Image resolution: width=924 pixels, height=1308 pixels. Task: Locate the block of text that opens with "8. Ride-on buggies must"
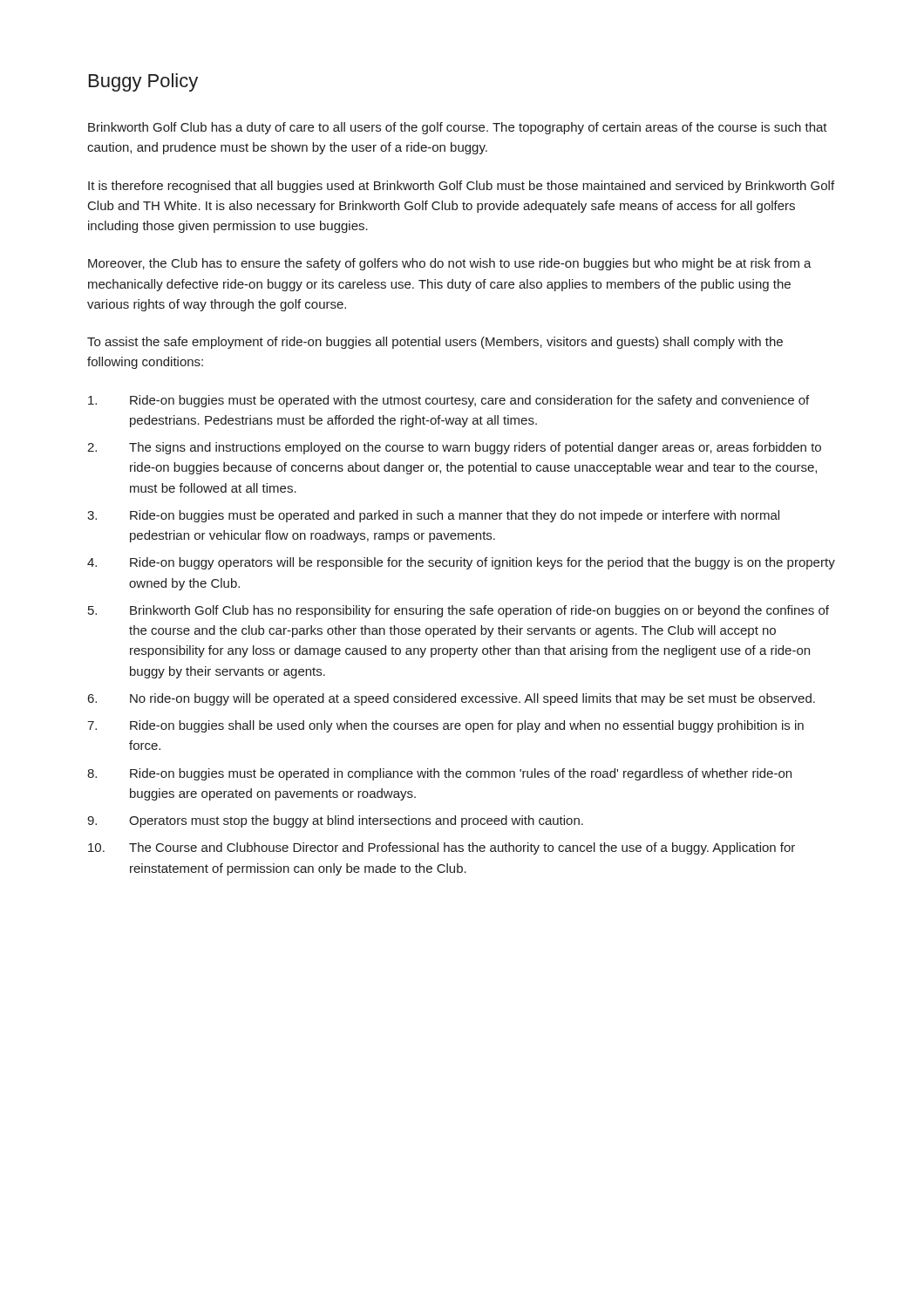[x=462, y=783]
